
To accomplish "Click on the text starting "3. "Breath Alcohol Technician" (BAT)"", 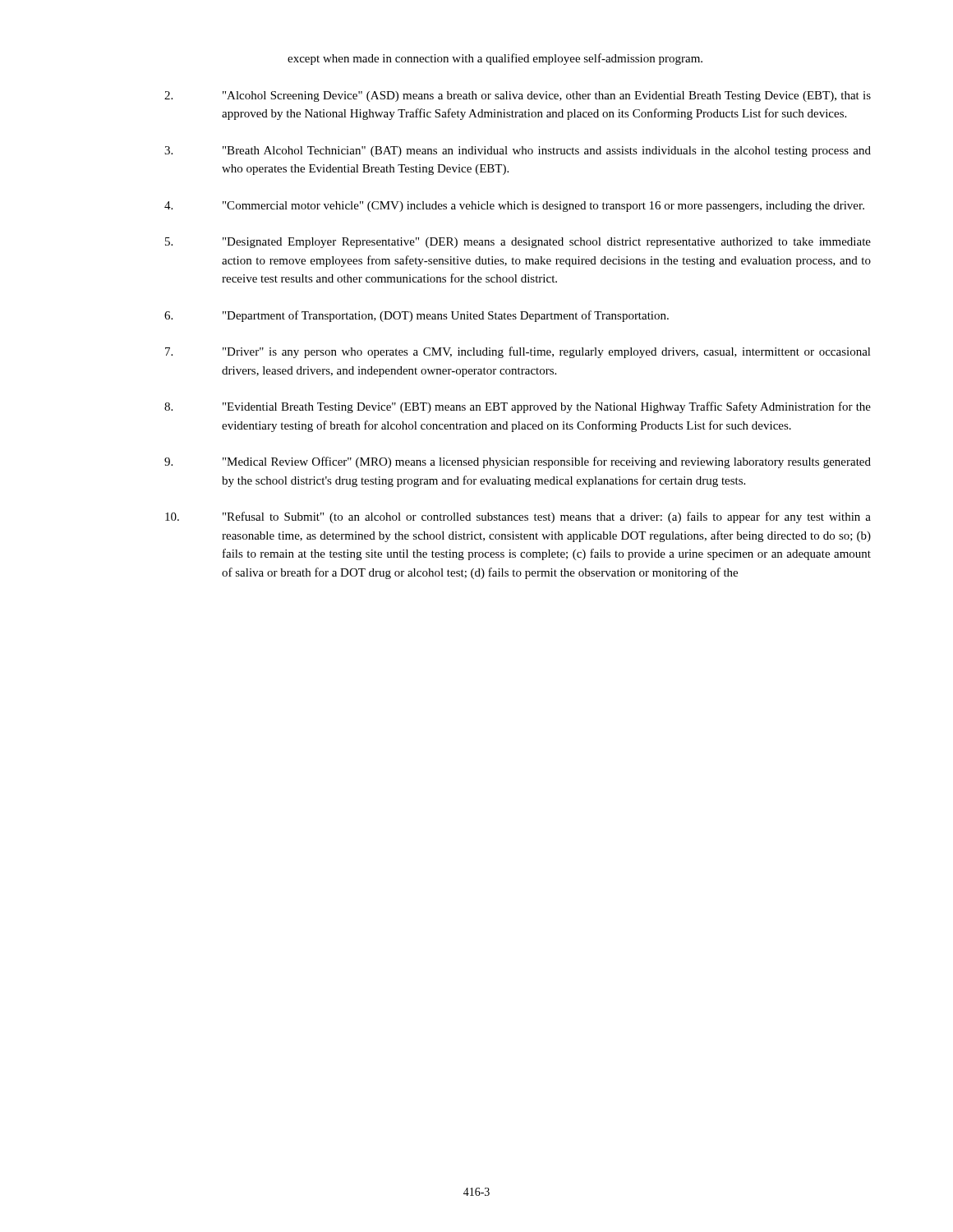I will [x=518, y=159].
